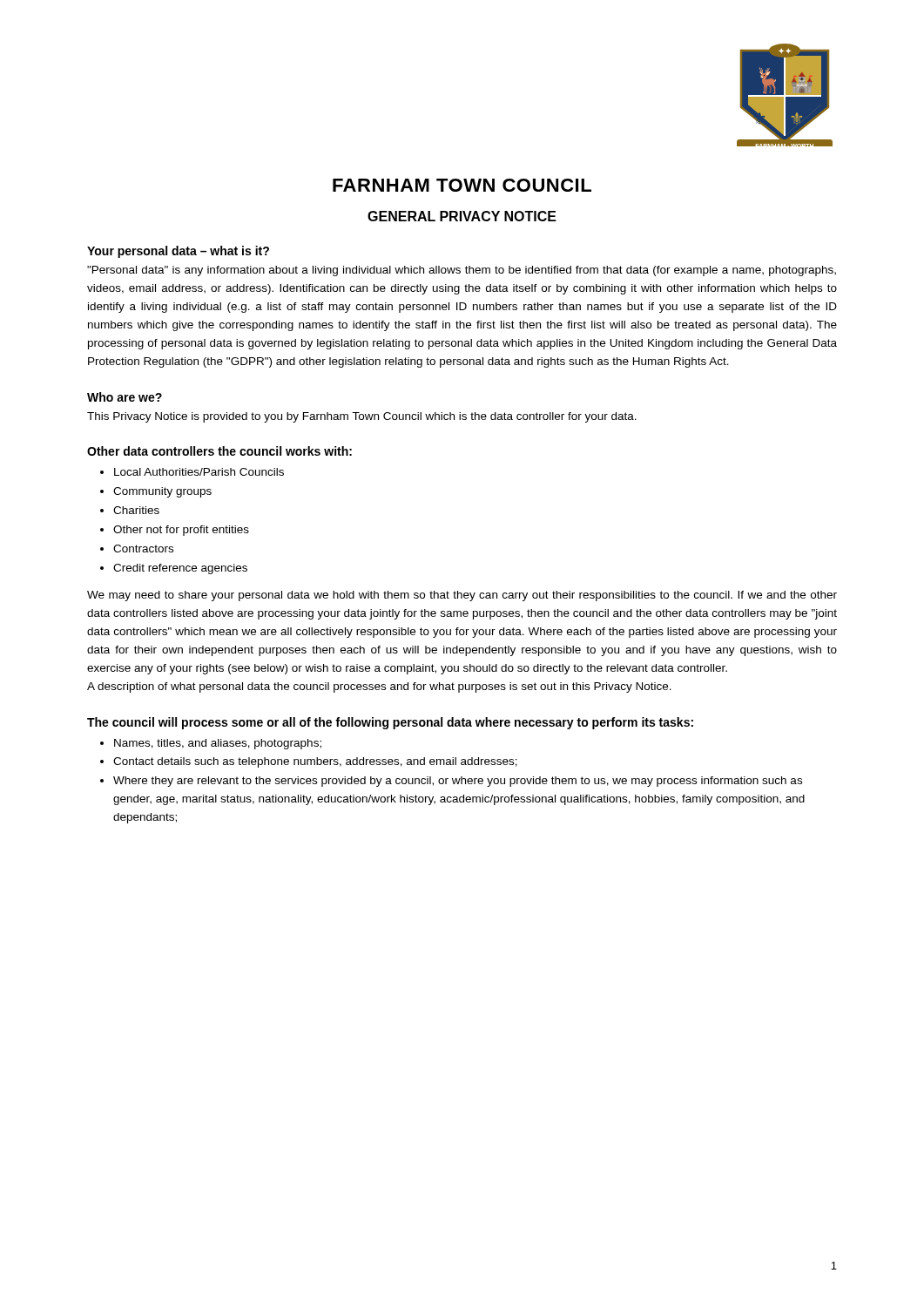Find the list item with the text "Community groups"

pos(163,491)
